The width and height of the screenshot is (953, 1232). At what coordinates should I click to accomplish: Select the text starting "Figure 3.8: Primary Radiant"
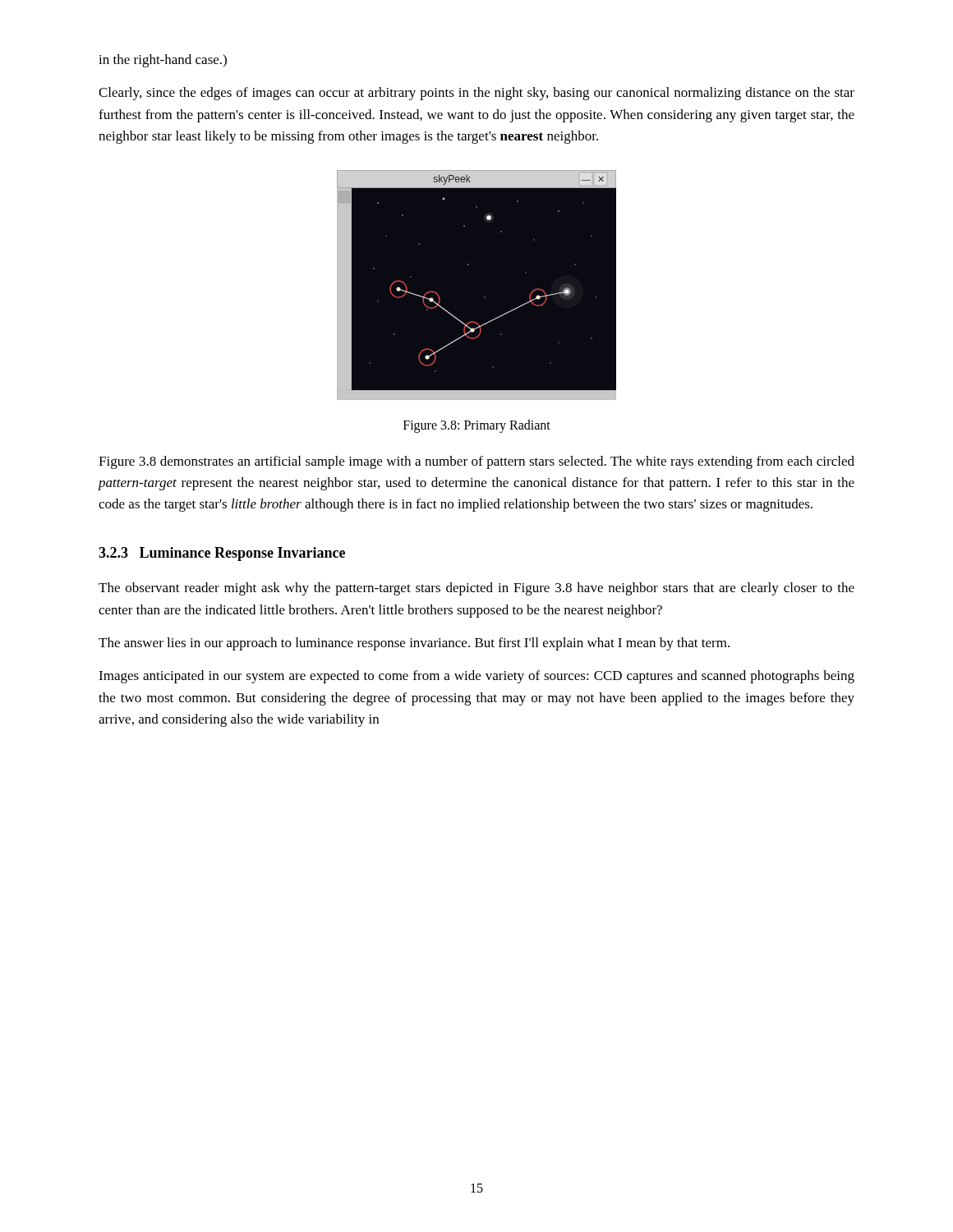point(476,425)
